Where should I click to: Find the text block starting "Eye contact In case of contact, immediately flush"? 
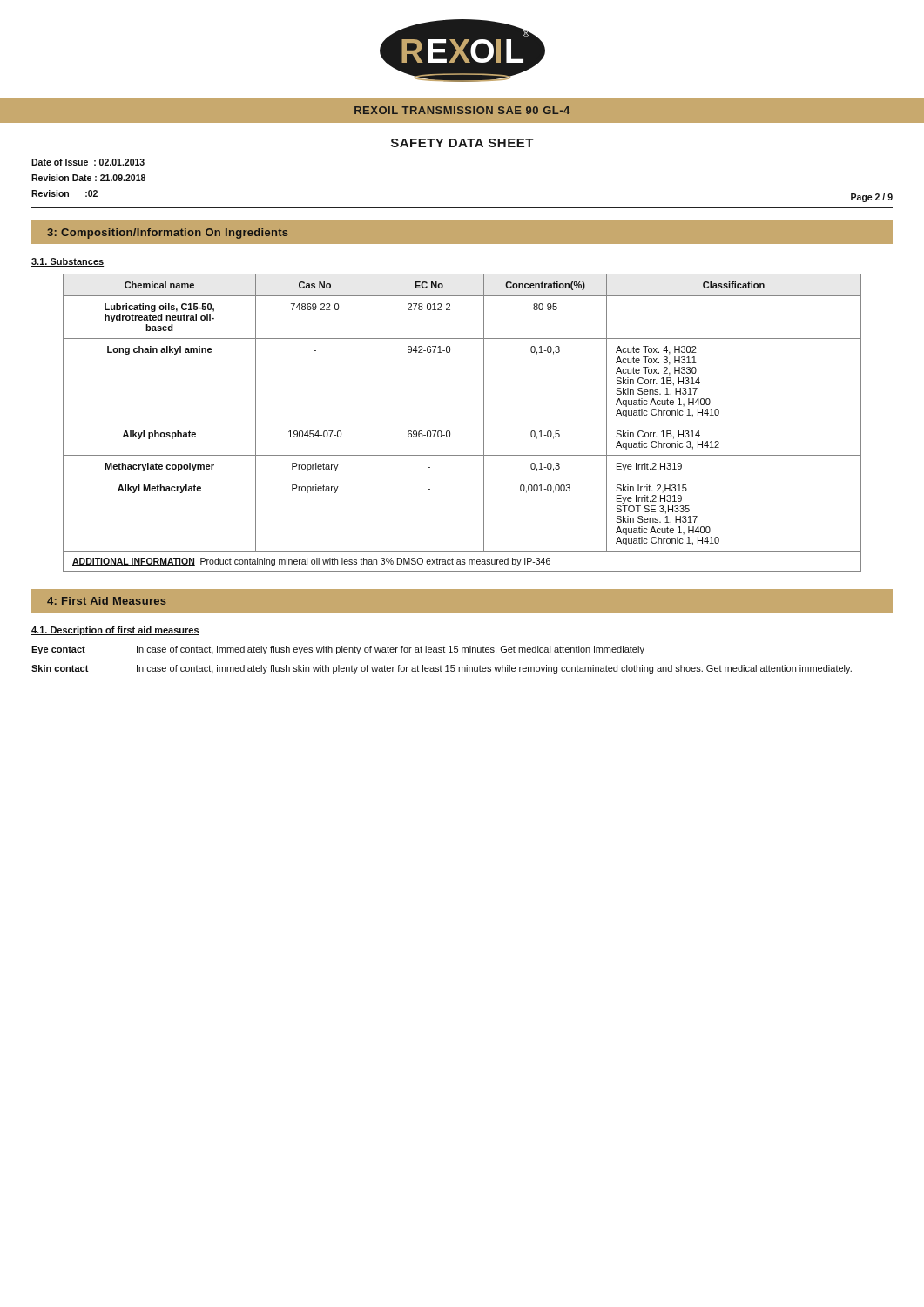(x=462, y=649)
